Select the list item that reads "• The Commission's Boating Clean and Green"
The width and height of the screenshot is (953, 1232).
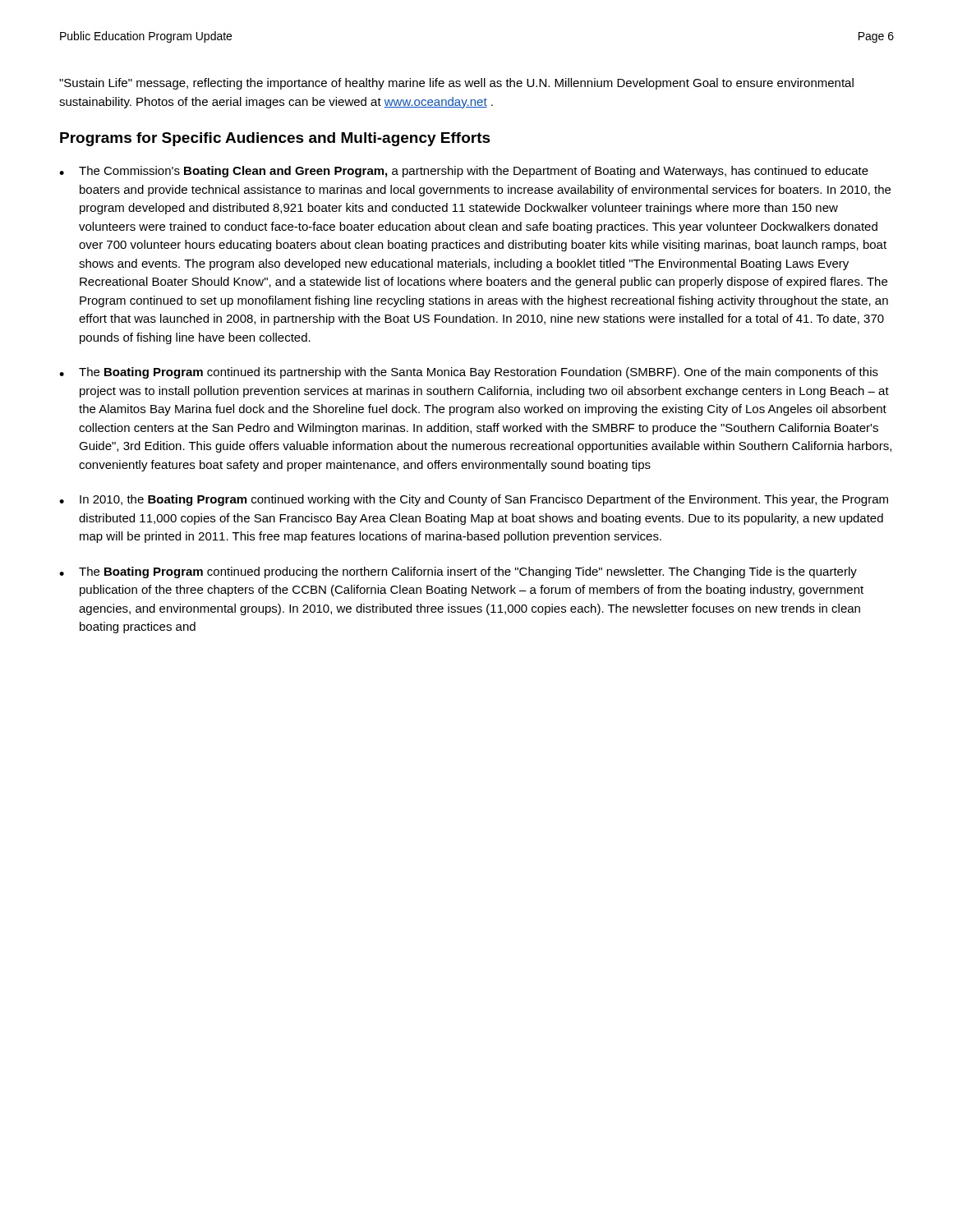click(x=476, y=254)
